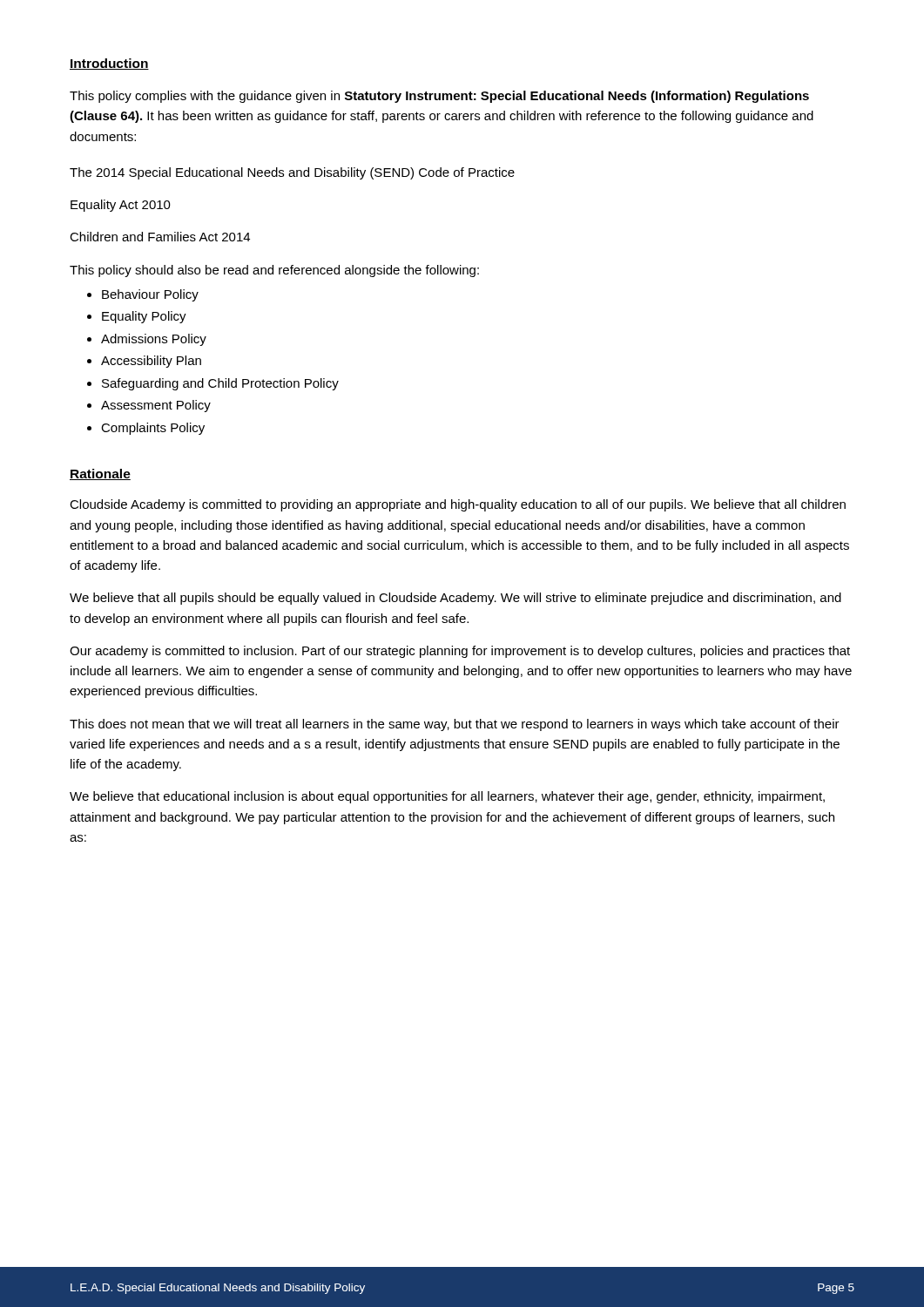Select the text containing "Children and Families Act 2014"
The height and width of the screenshot is (1307, 924).
160,237
